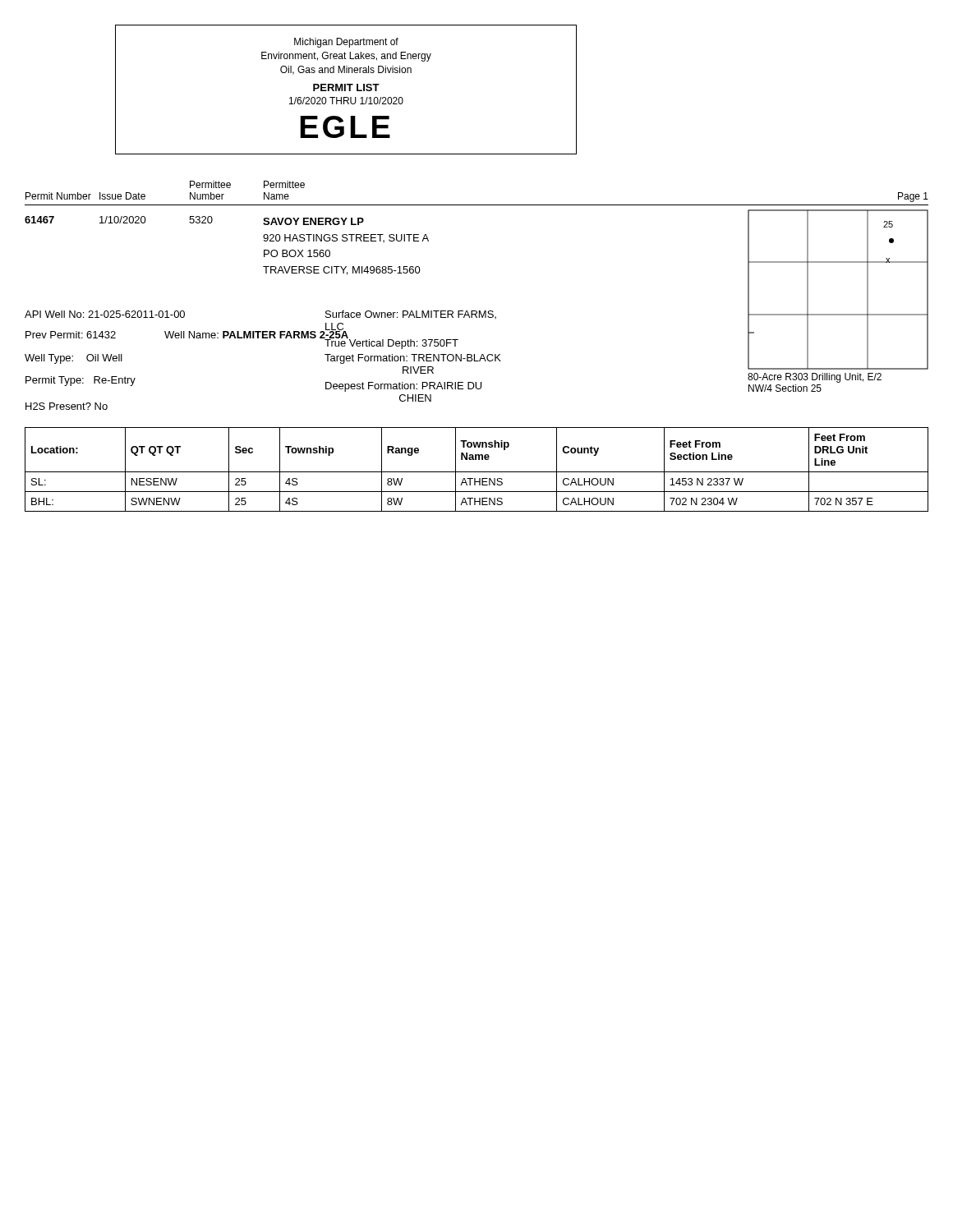Image resolution: width=953 pixels, height=1232 pixels.
Task: Click the table
Action: [x=476, y=469]
